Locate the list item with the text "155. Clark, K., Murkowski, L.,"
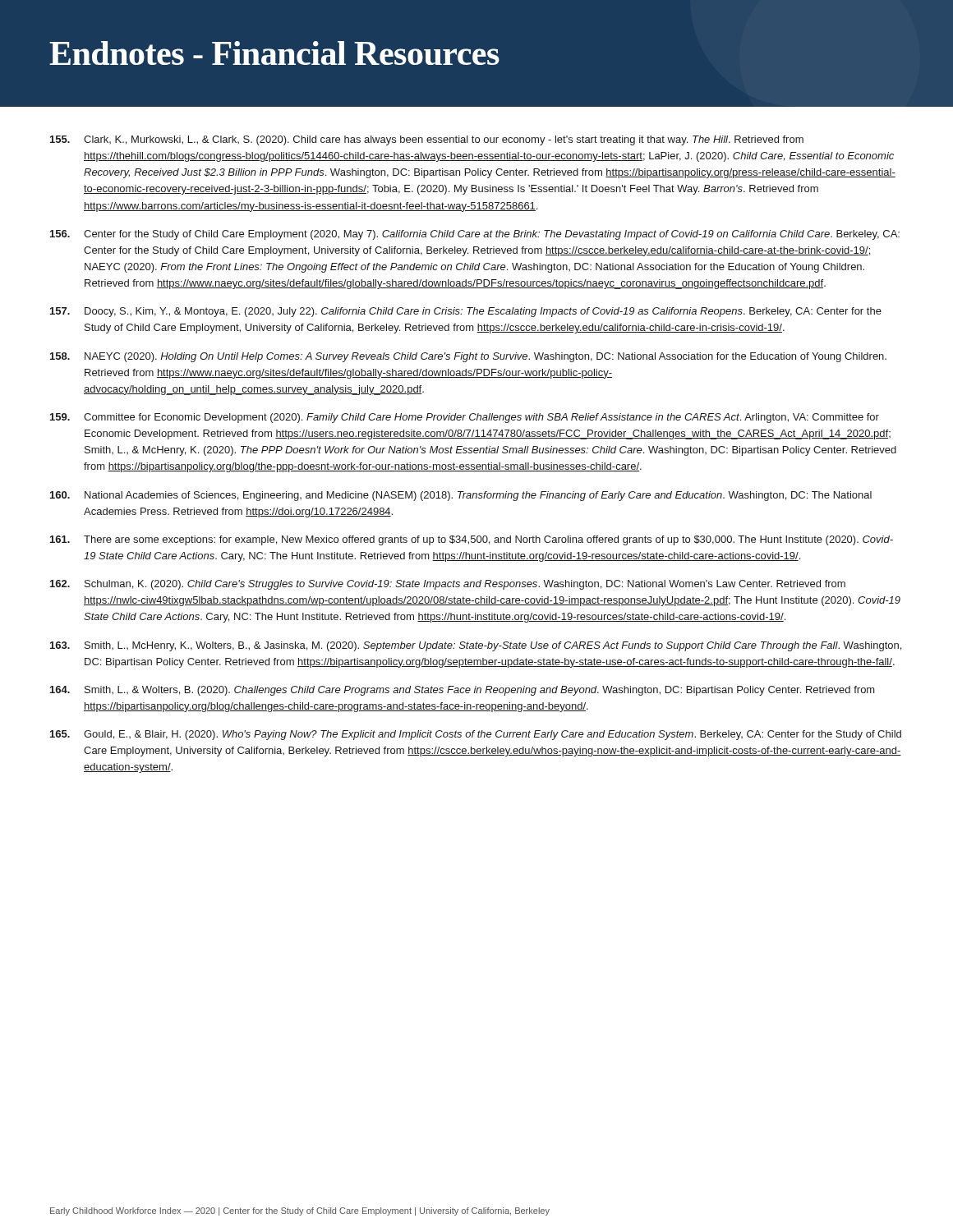Screen dimensions: 1232x953 coord(476,173)
